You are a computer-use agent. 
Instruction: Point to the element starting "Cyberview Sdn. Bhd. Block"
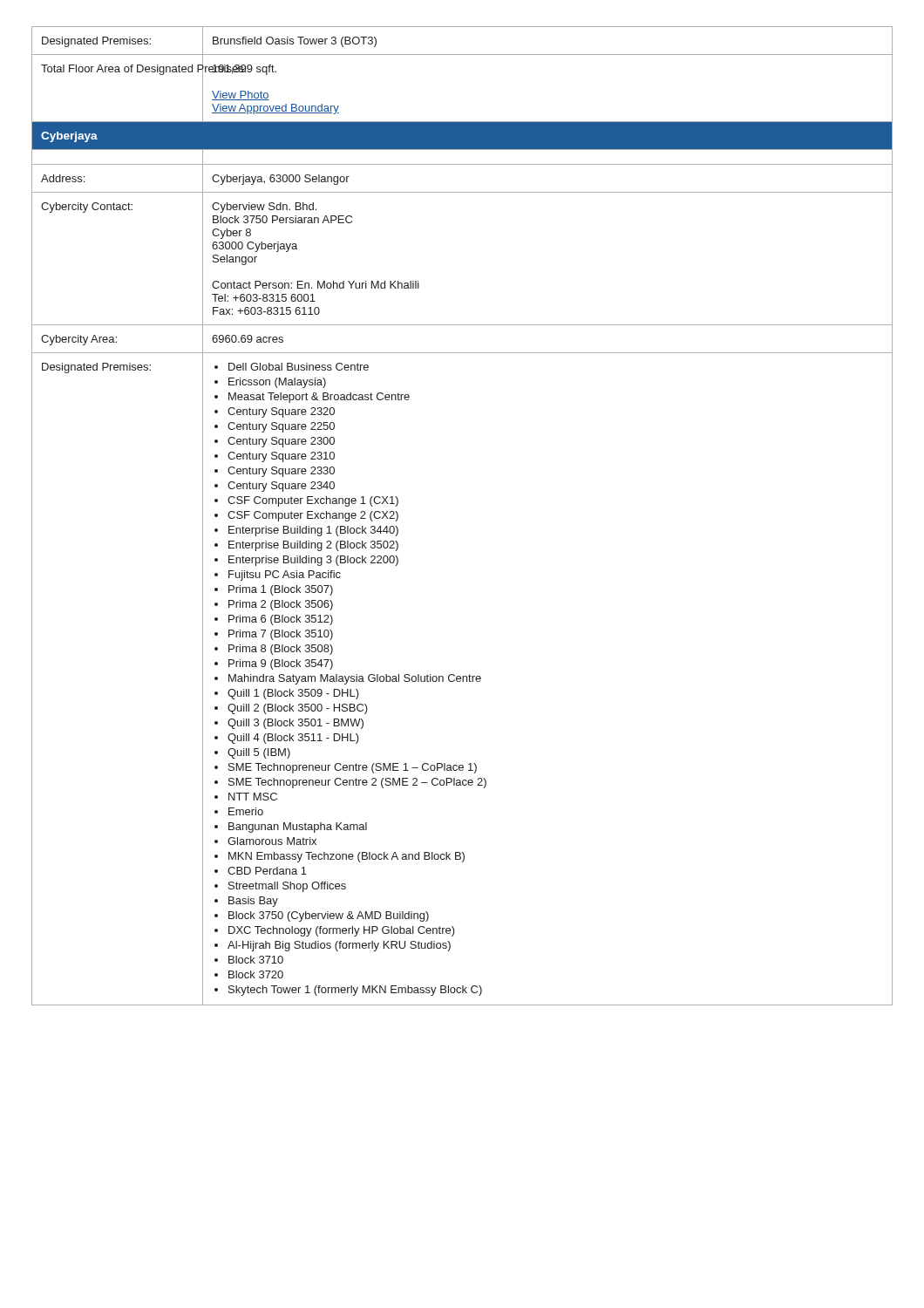click(x=264, y=208)
